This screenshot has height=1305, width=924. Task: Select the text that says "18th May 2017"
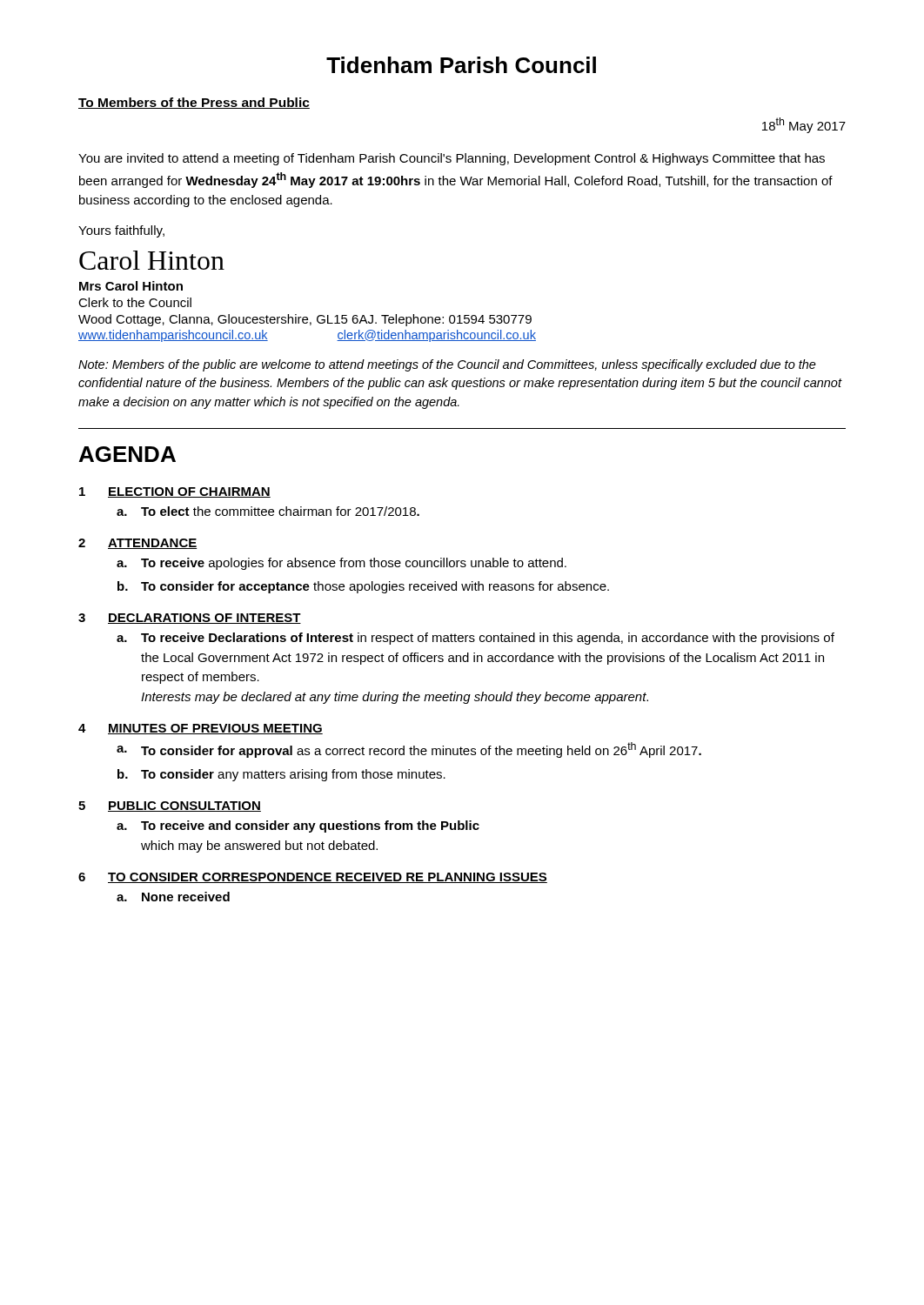[x=803, y=124]
